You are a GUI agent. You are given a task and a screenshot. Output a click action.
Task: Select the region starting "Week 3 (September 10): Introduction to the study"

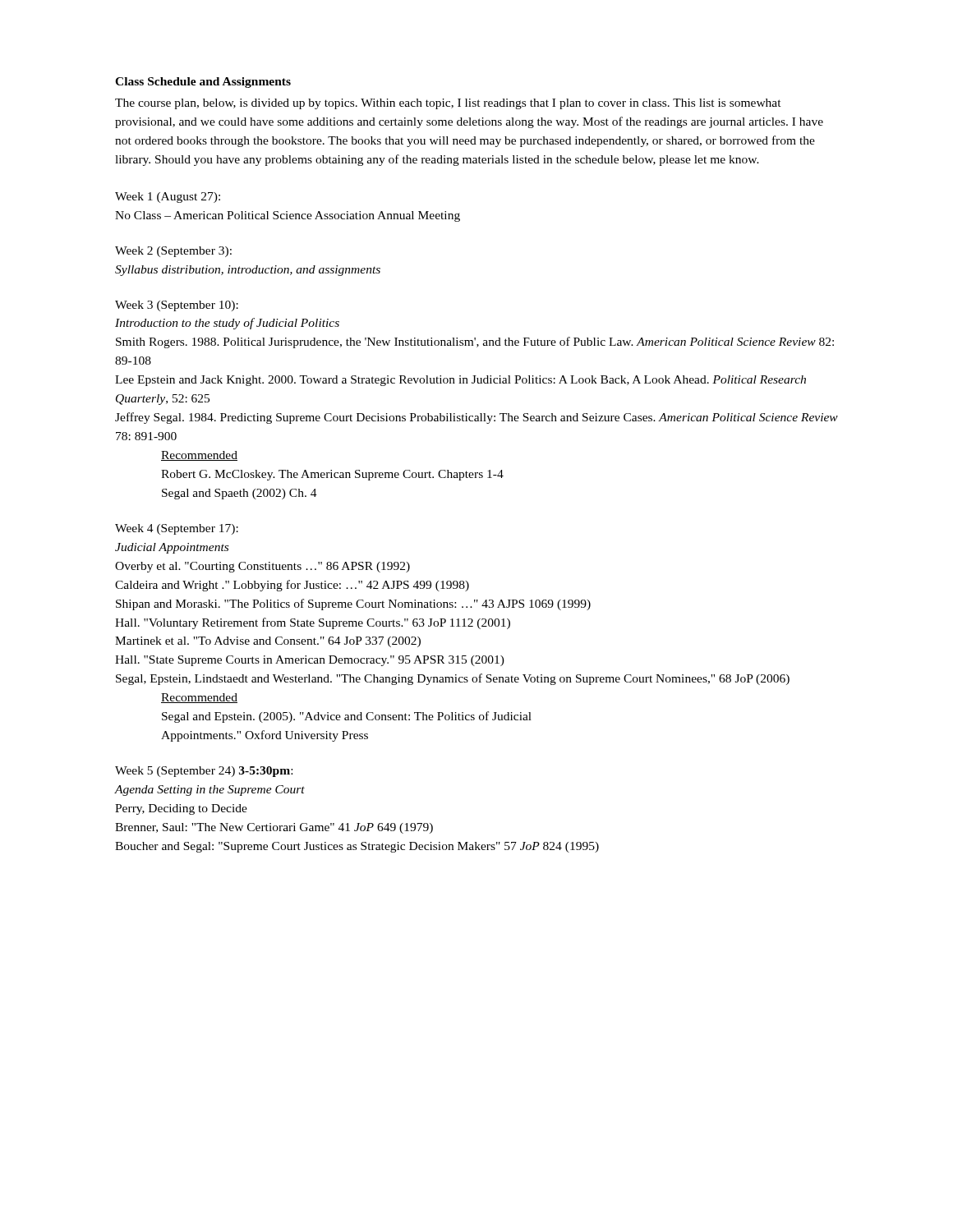tap(177, 306)
